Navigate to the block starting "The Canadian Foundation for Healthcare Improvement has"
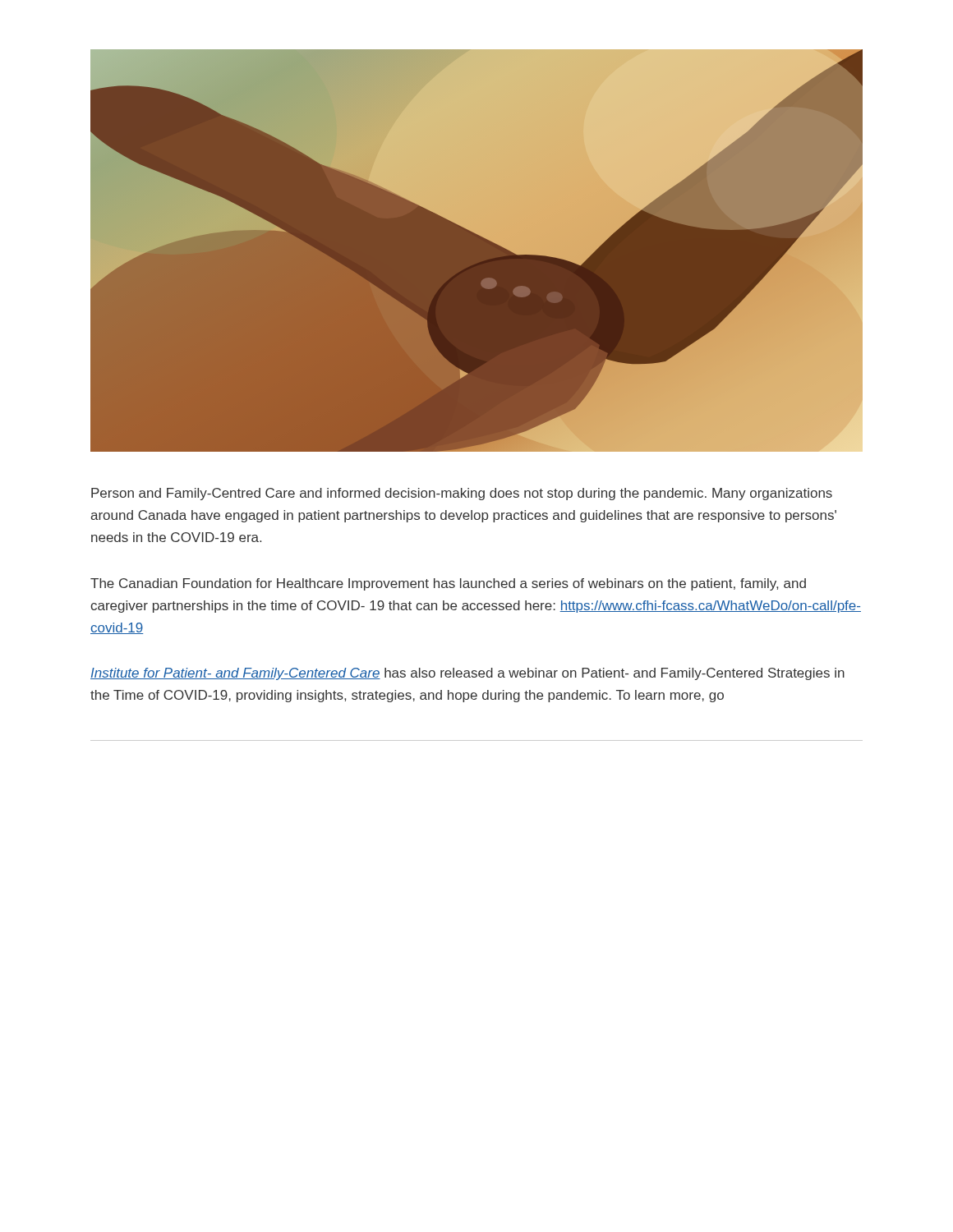Screen dimensions: 1232x953 click(476, 606)
